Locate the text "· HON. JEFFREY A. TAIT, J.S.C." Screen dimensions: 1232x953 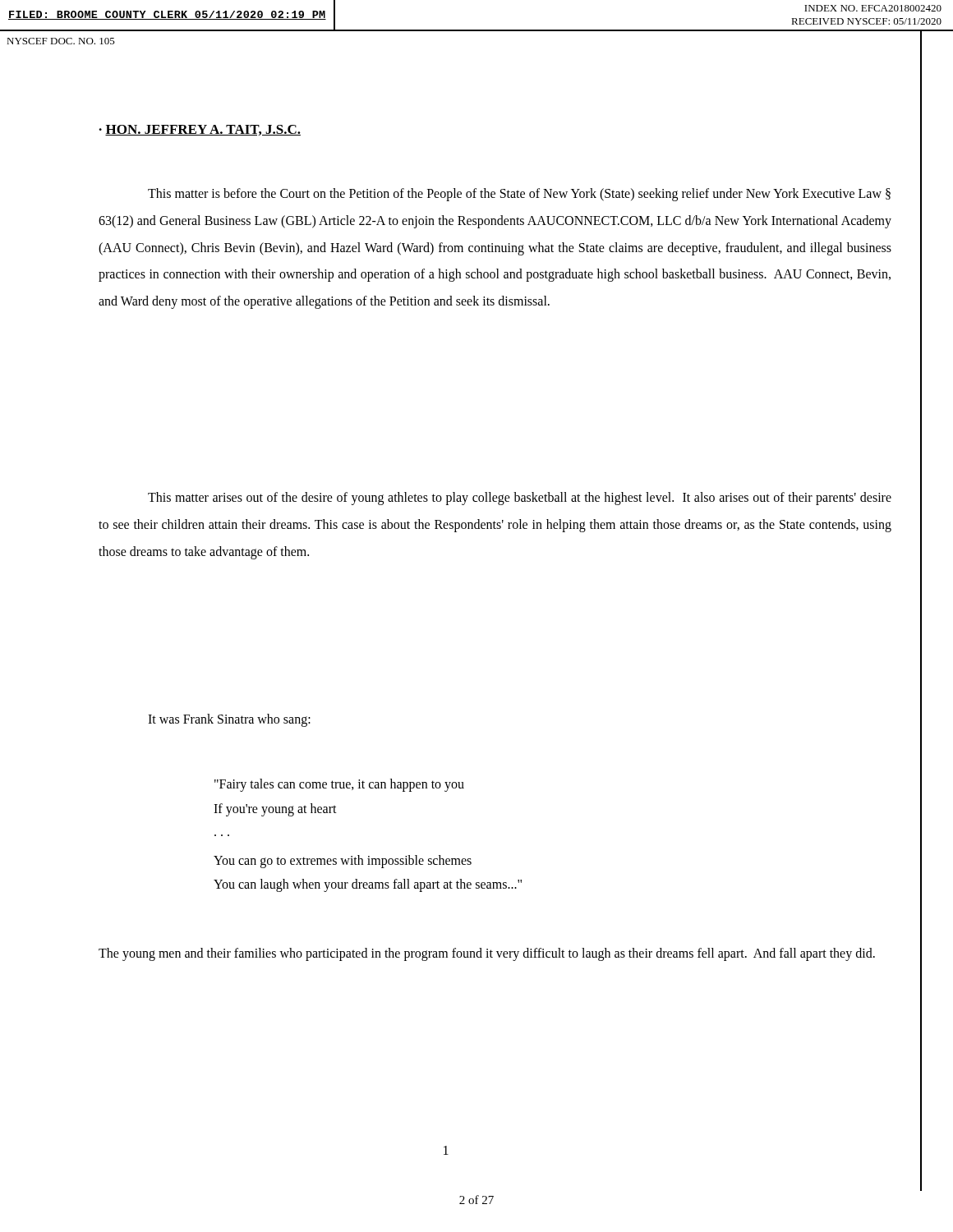200,129
